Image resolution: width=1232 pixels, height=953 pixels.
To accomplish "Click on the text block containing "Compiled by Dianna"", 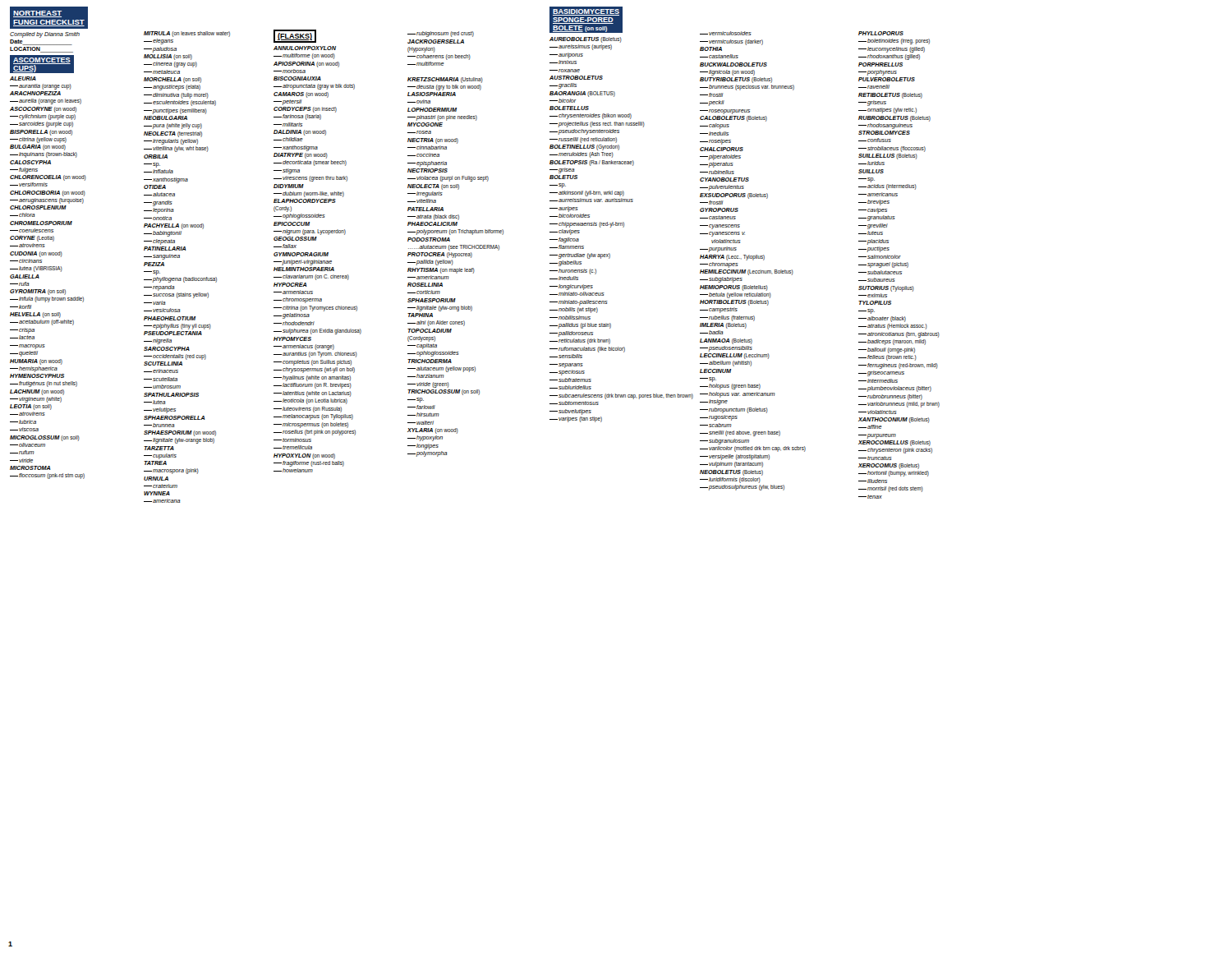I will click(x=45, y=41).
